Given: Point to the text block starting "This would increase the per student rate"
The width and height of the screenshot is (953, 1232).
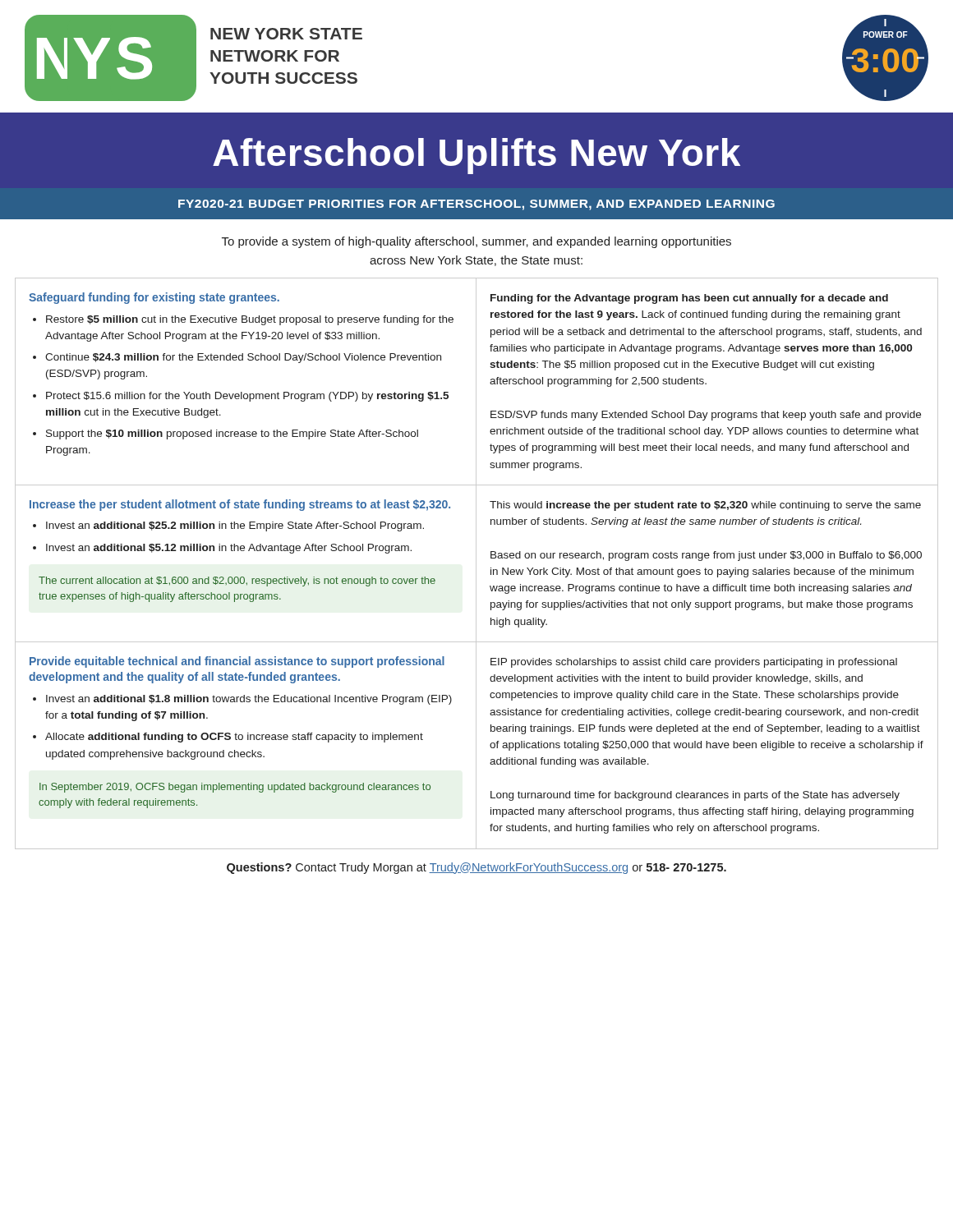Looking at the screenshot, I should pos(706,563).
